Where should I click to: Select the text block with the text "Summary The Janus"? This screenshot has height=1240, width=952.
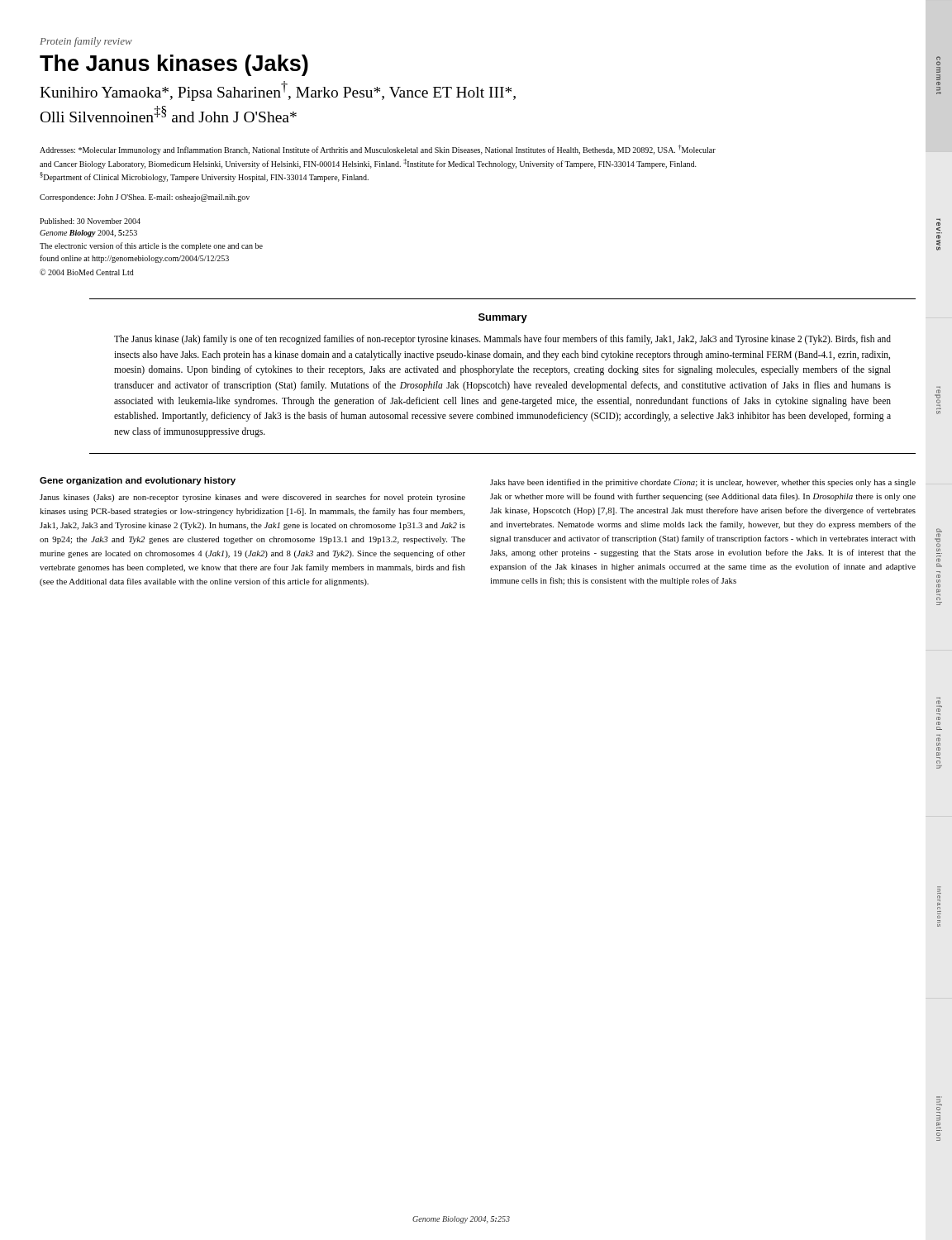pos(502,376)
